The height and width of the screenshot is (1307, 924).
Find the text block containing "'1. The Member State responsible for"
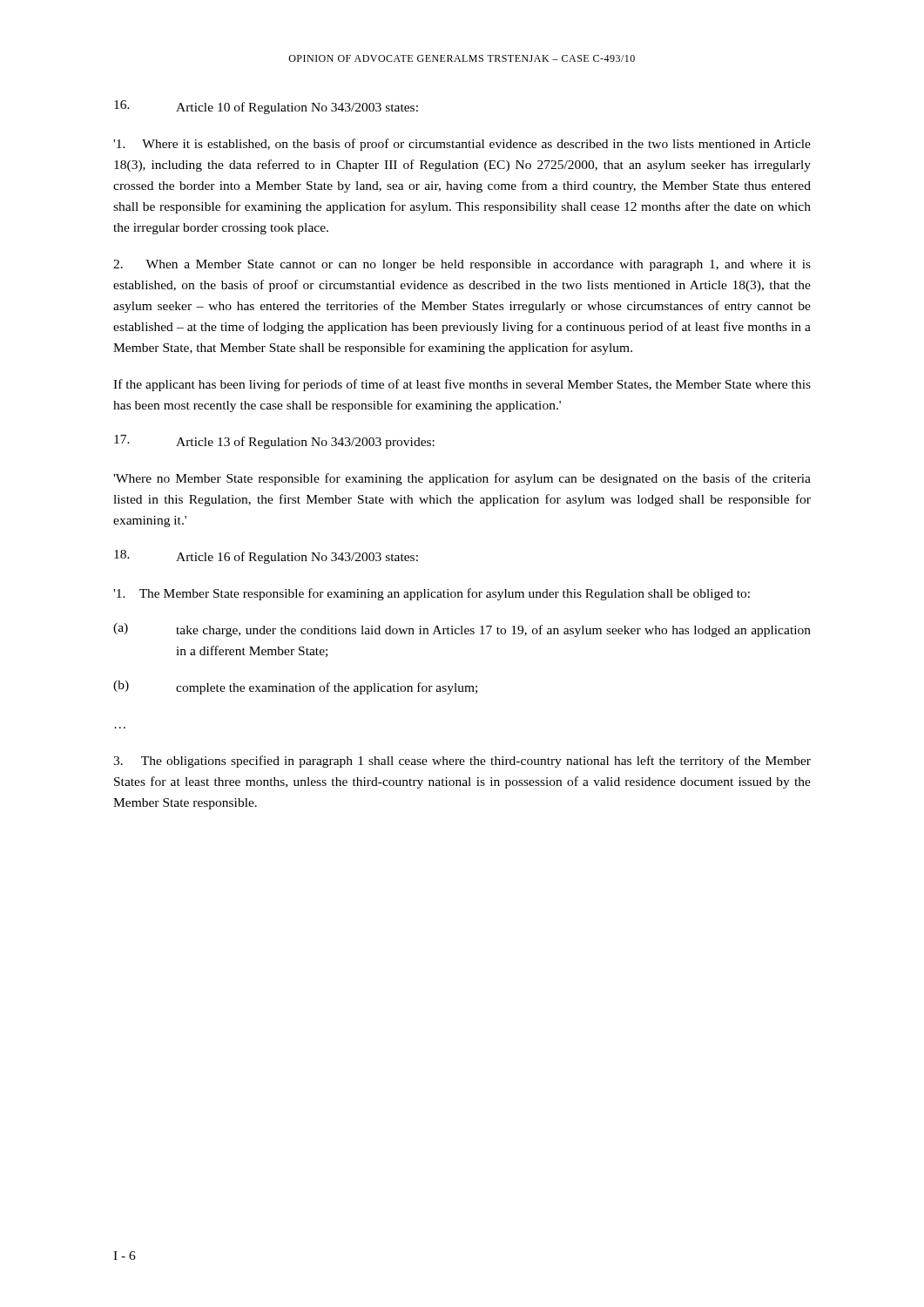click(432, 593)
